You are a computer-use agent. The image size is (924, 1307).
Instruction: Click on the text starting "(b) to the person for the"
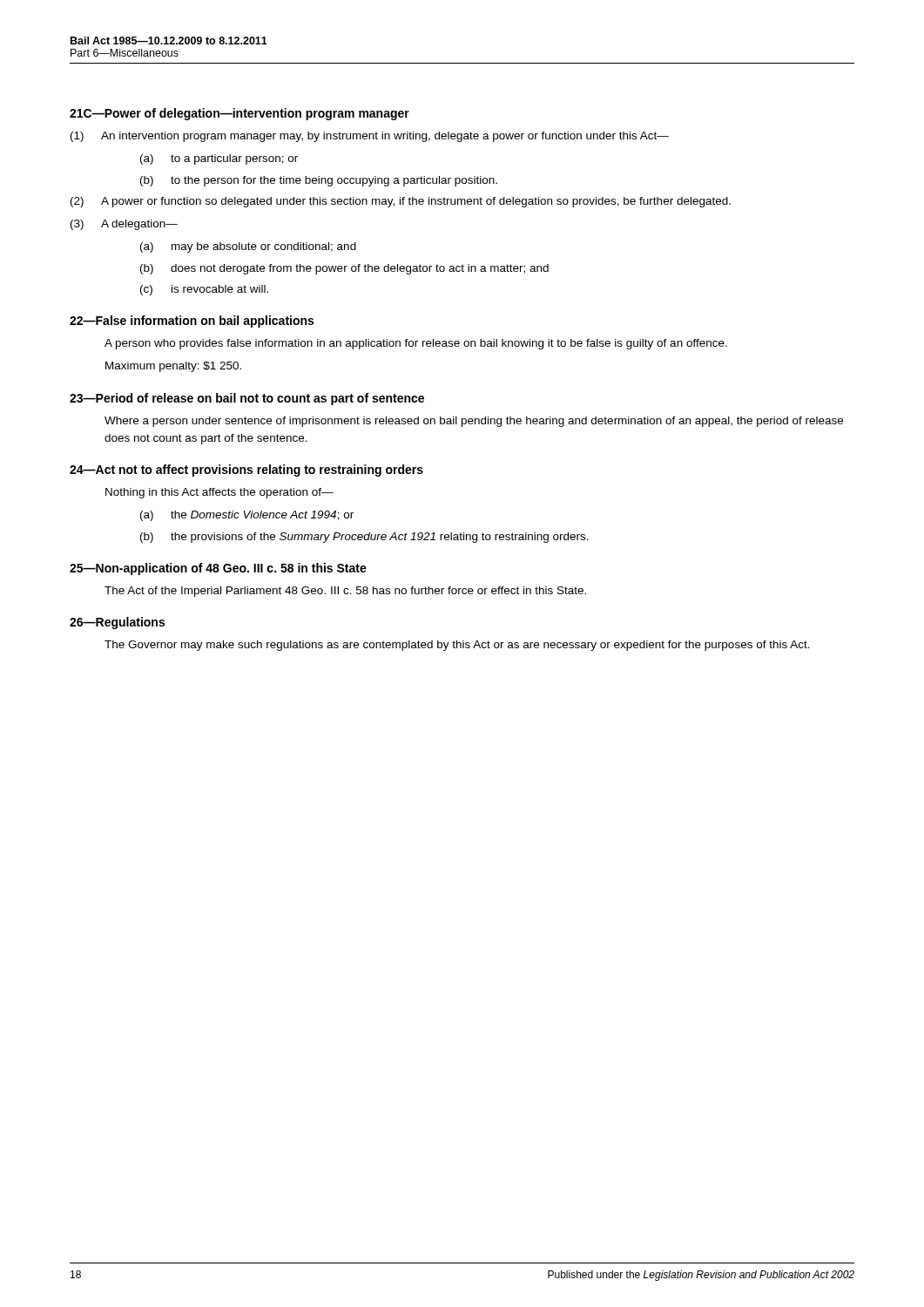[497, 180]
